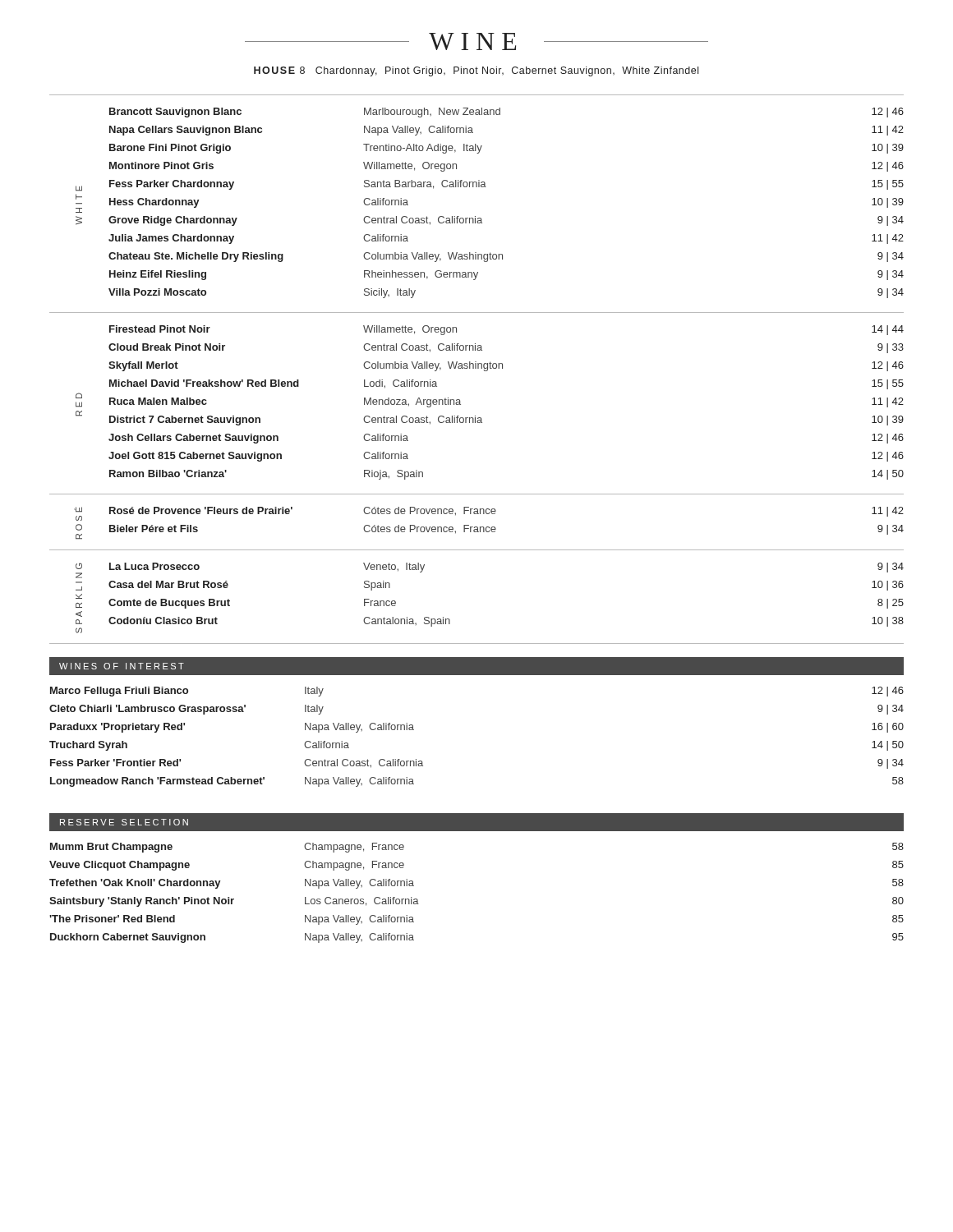Locate the text starting "WINES OF INTEREST"
The width and height of the screenshot is (953, 1232).
pos(123,666)
